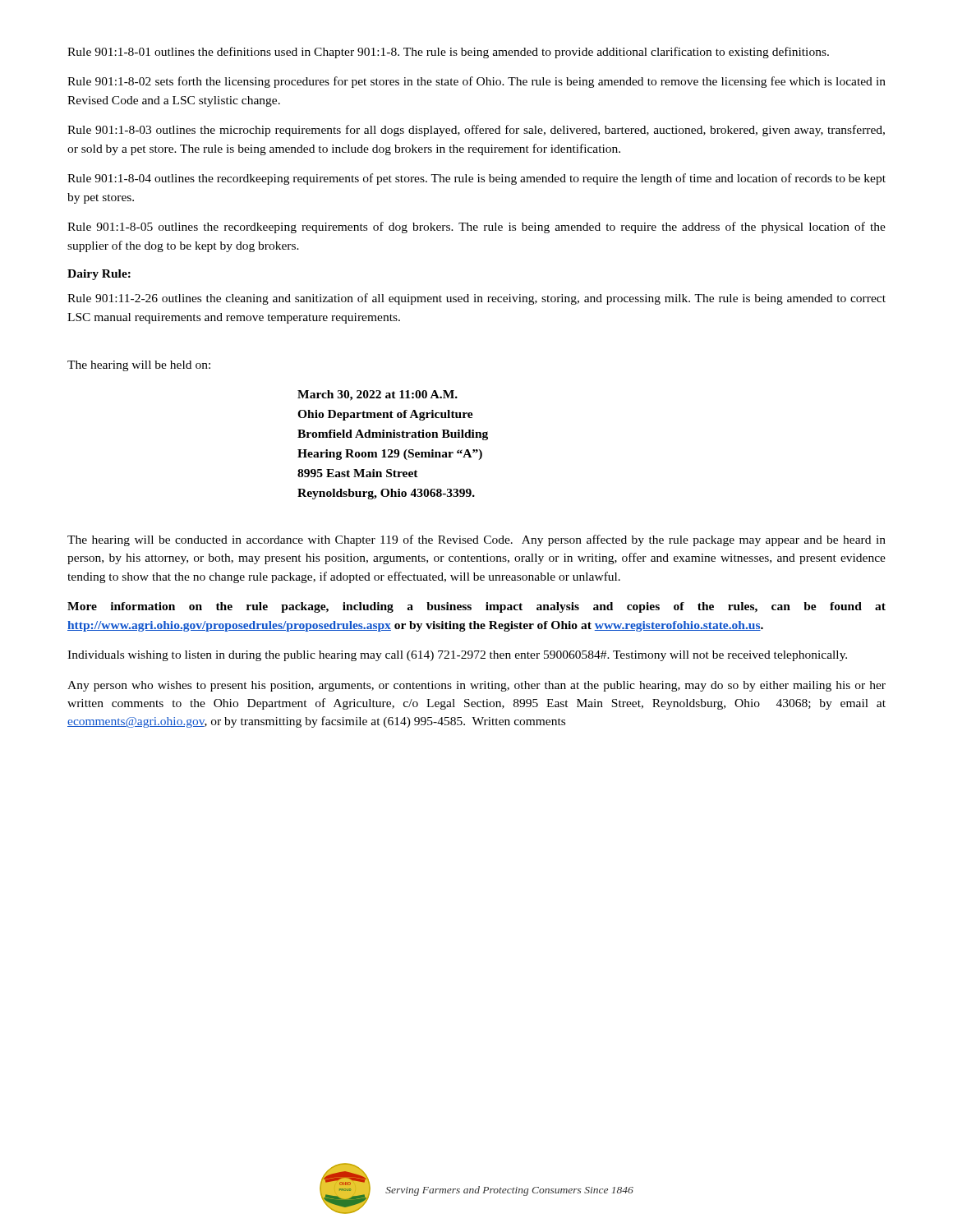The height and width of the screenshot is (1232, 953).
Task: Click on the logo
Action: [x=345, y=1190]
